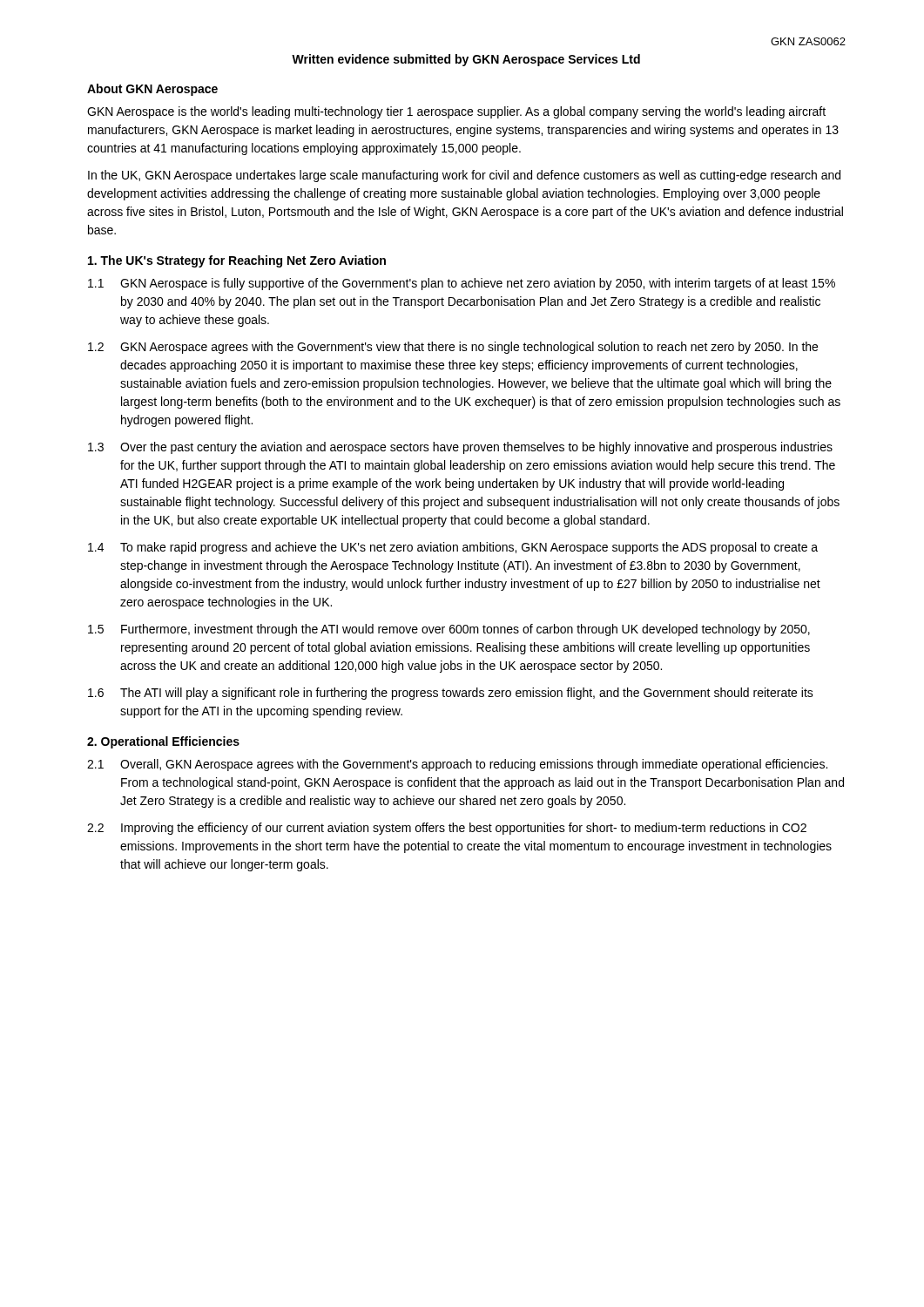Select the text block starting "6 The ATI will"

(466, 702)
